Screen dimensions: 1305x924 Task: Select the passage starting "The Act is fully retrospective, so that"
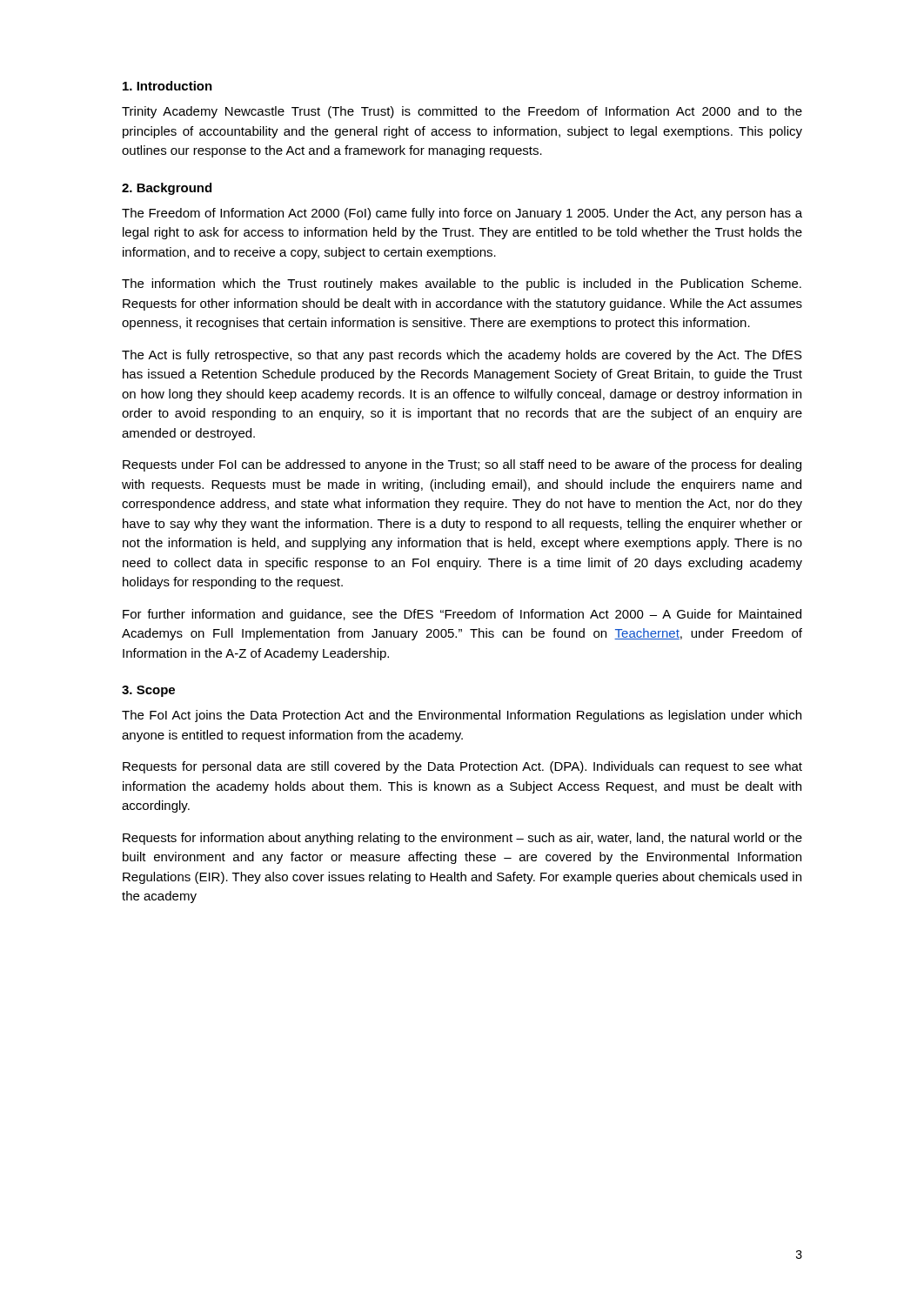coord(462,393)
